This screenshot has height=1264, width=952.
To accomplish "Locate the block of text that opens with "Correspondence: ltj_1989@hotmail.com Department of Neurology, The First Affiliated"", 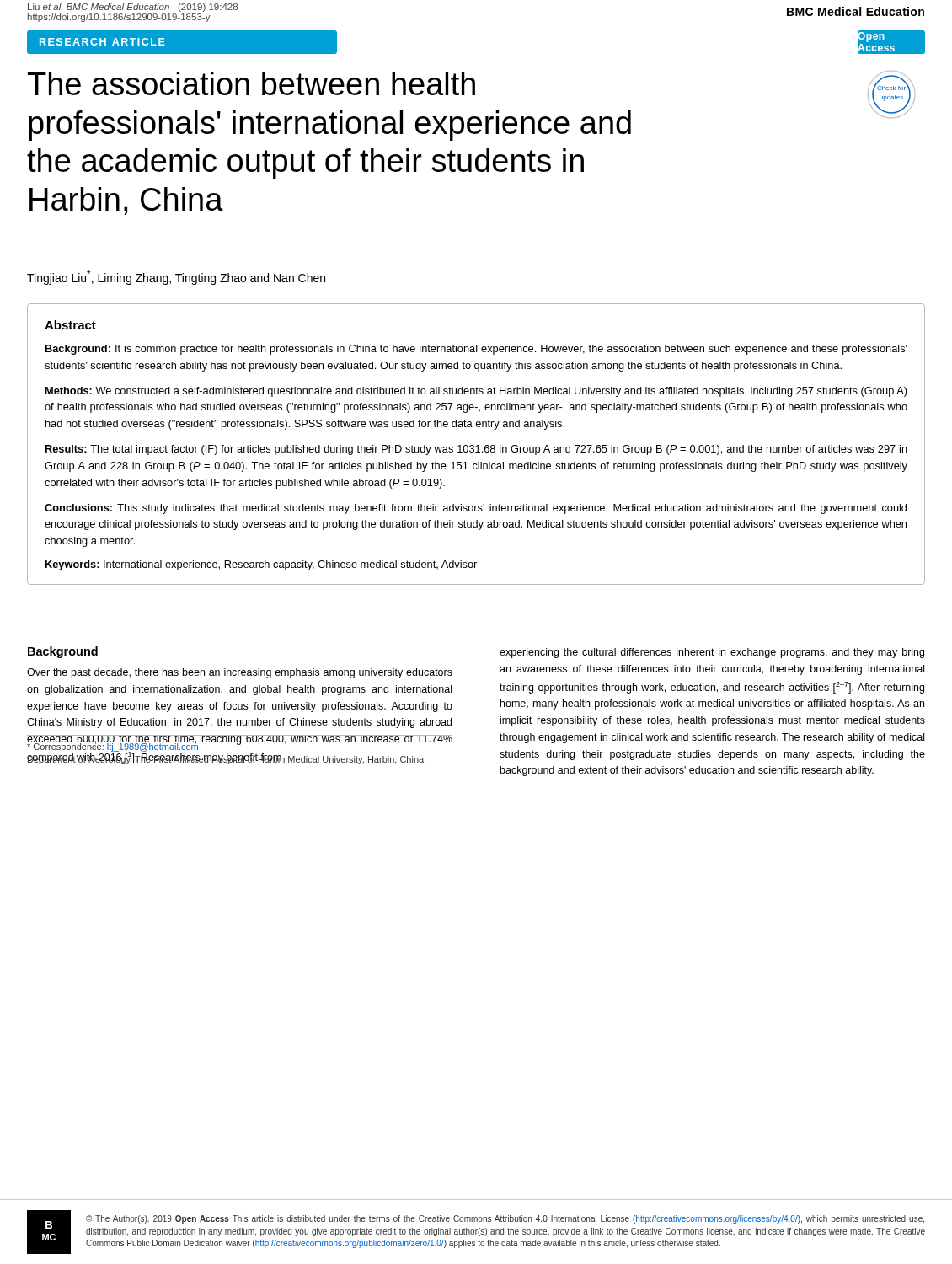I will click(225, 753).
